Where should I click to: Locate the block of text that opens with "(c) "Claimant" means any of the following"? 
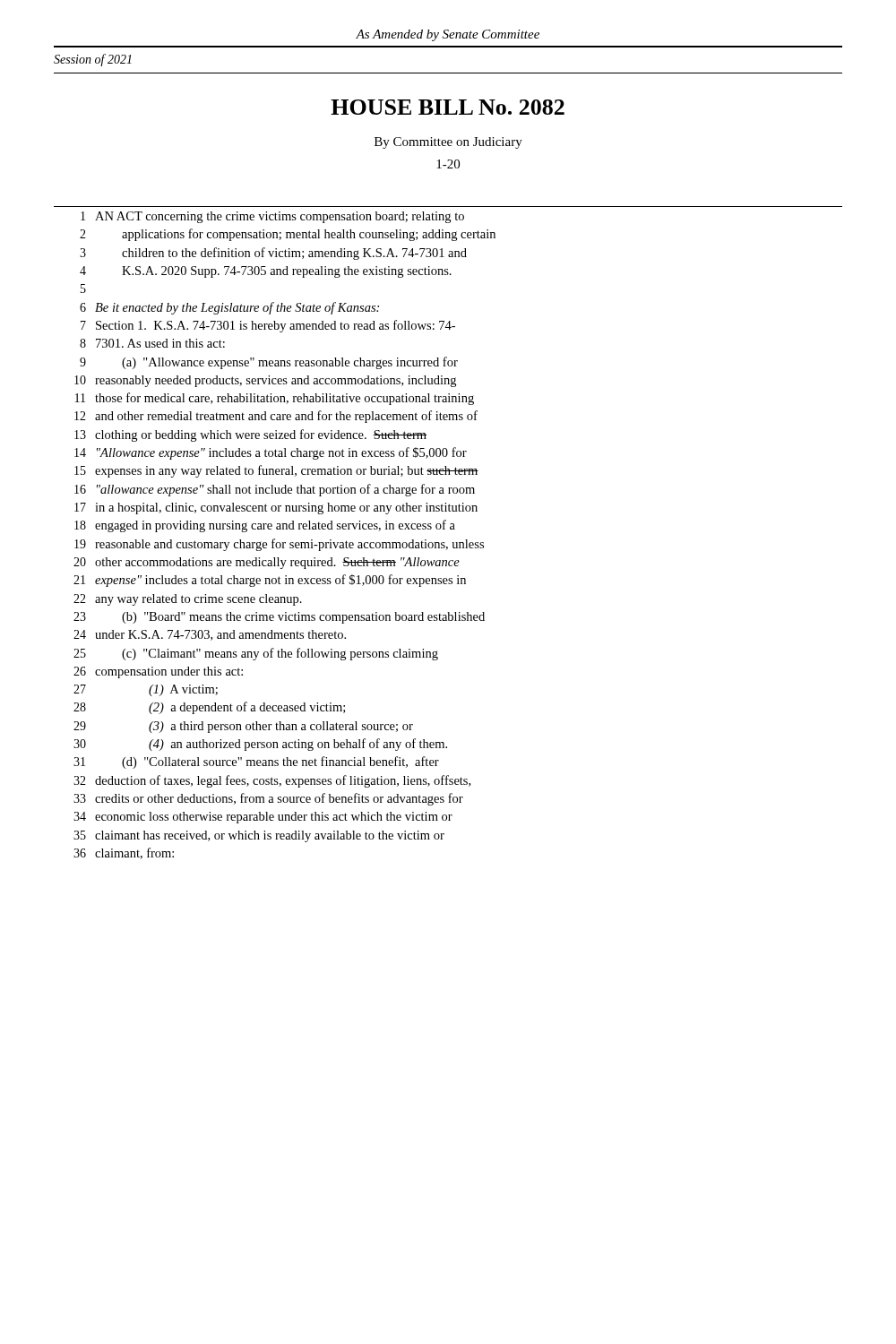click(280, 653)
